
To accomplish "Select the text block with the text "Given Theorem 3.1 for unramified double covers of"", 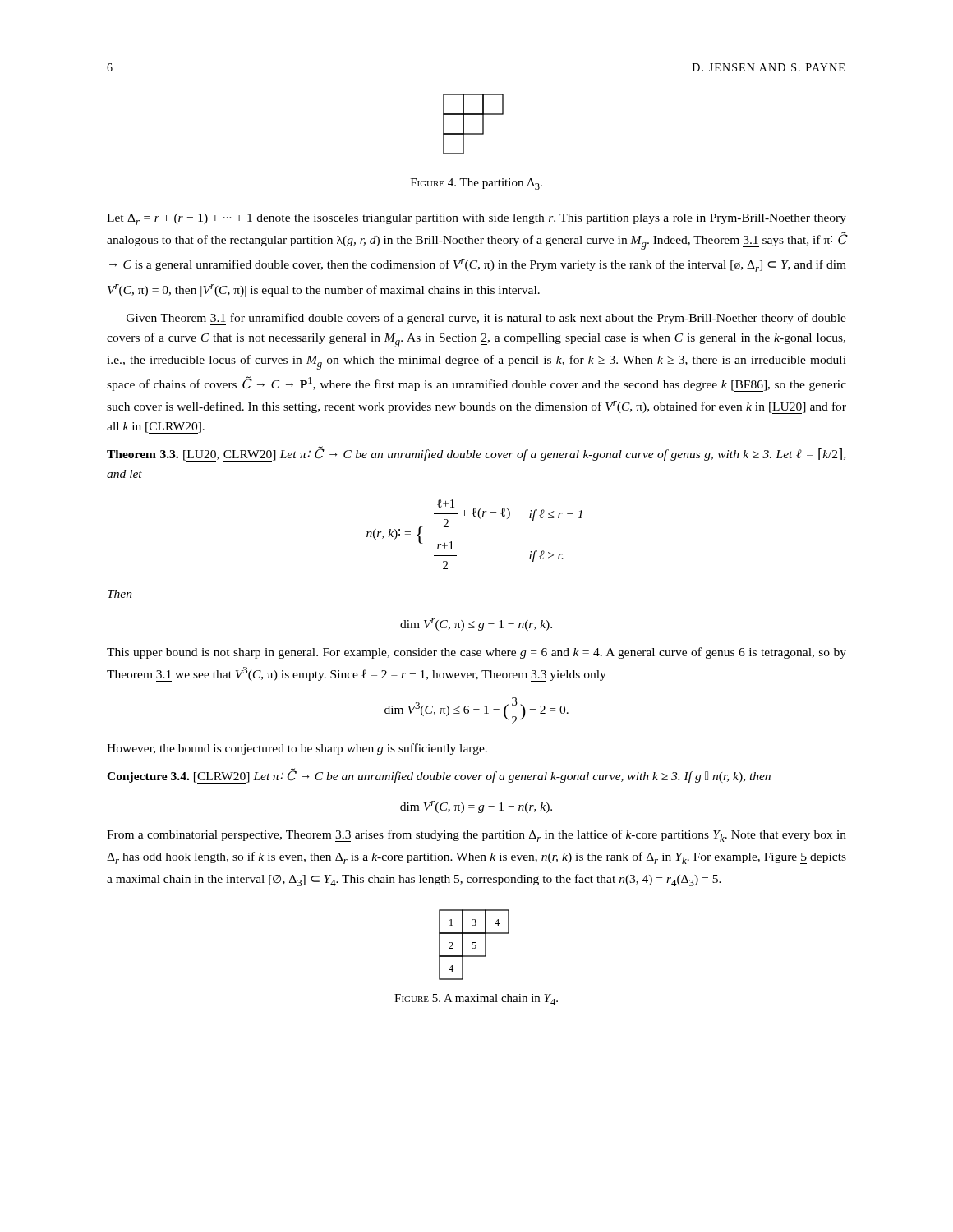I will (476, 372).
